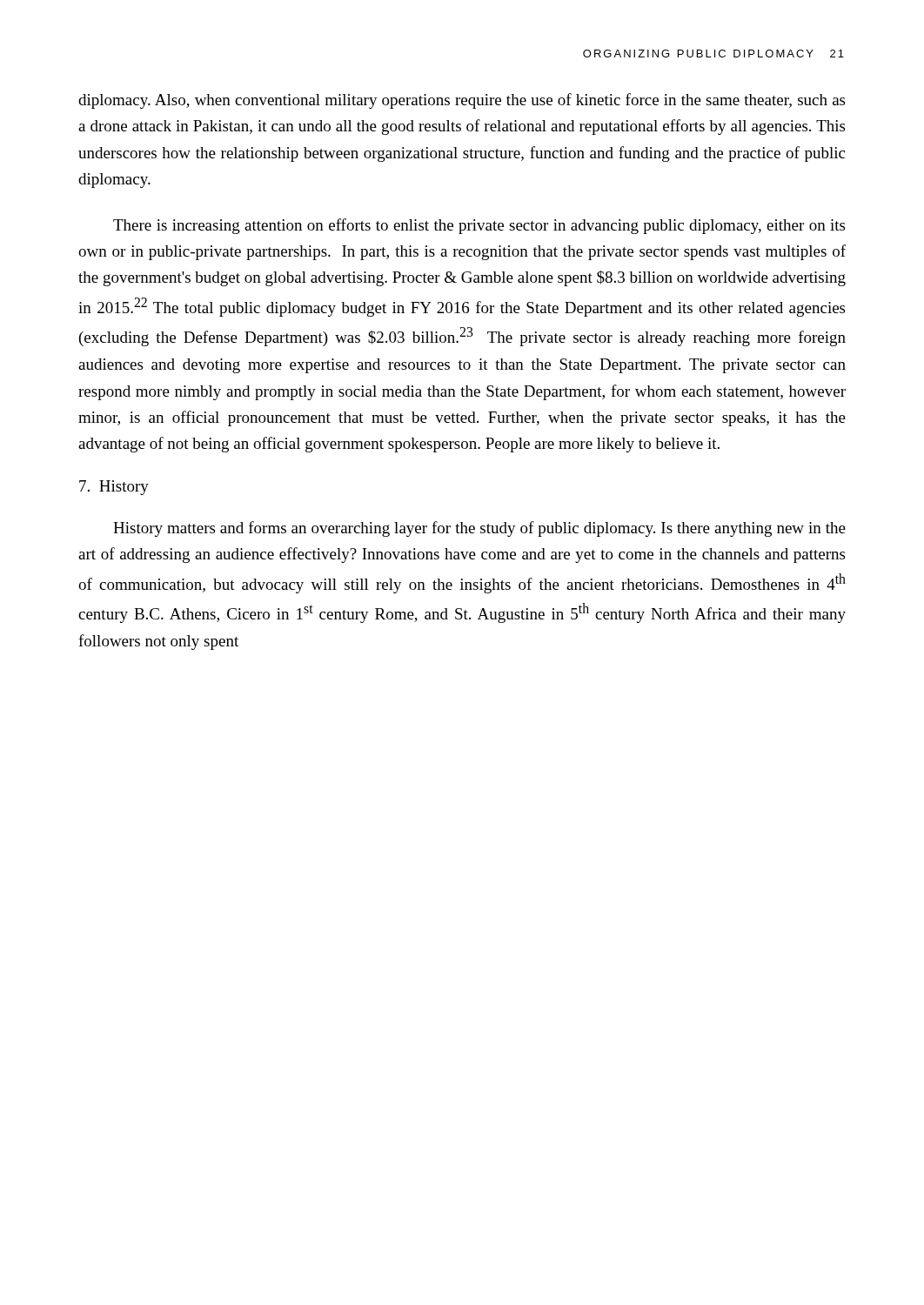Click on the text block that reads "There is increasing"
This screenshot has height=1305, width=924.
462,335
